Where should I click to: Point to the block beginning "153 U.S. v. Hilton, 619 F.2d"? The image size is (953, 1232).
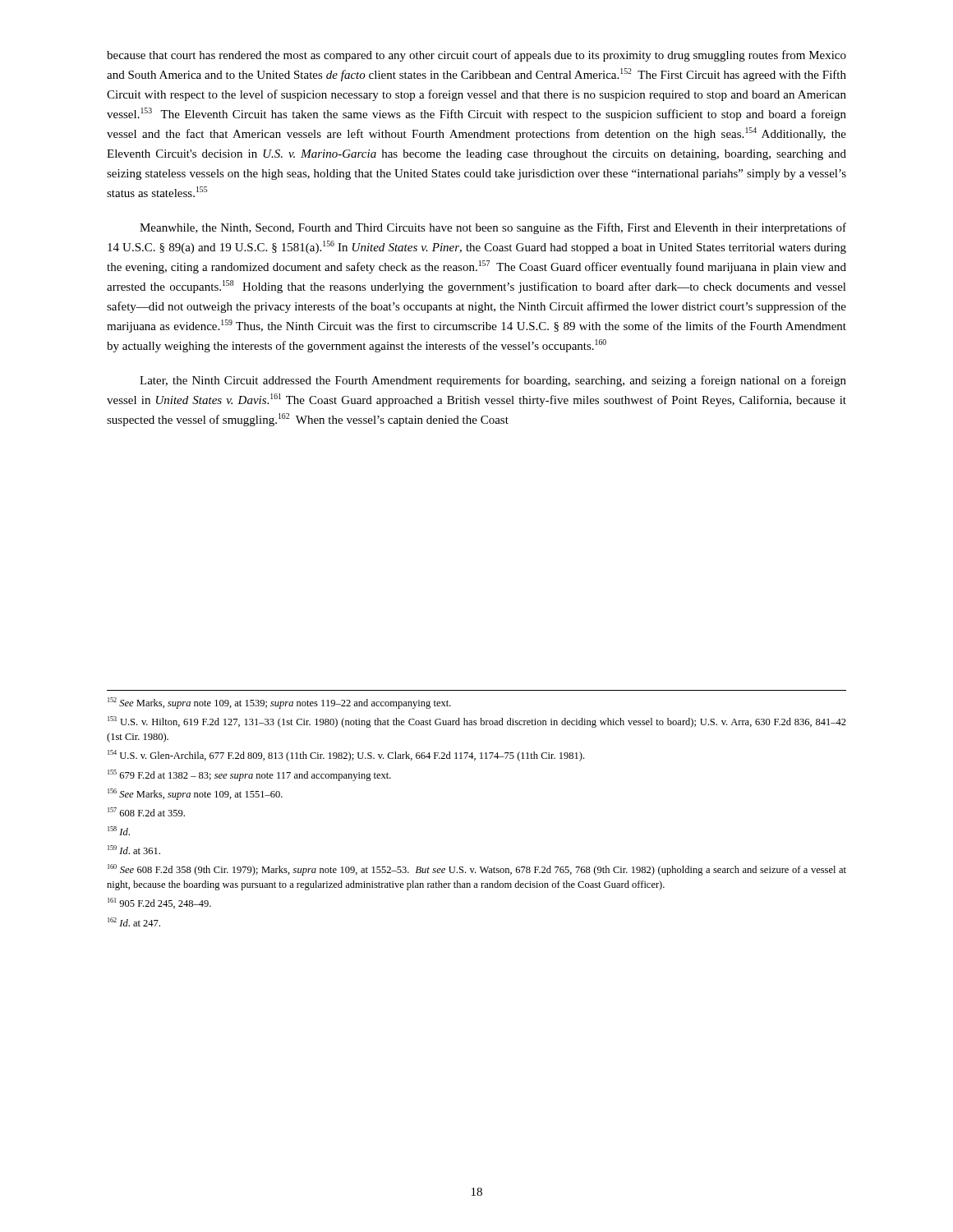pyautogui.click(x=476, y=730)
